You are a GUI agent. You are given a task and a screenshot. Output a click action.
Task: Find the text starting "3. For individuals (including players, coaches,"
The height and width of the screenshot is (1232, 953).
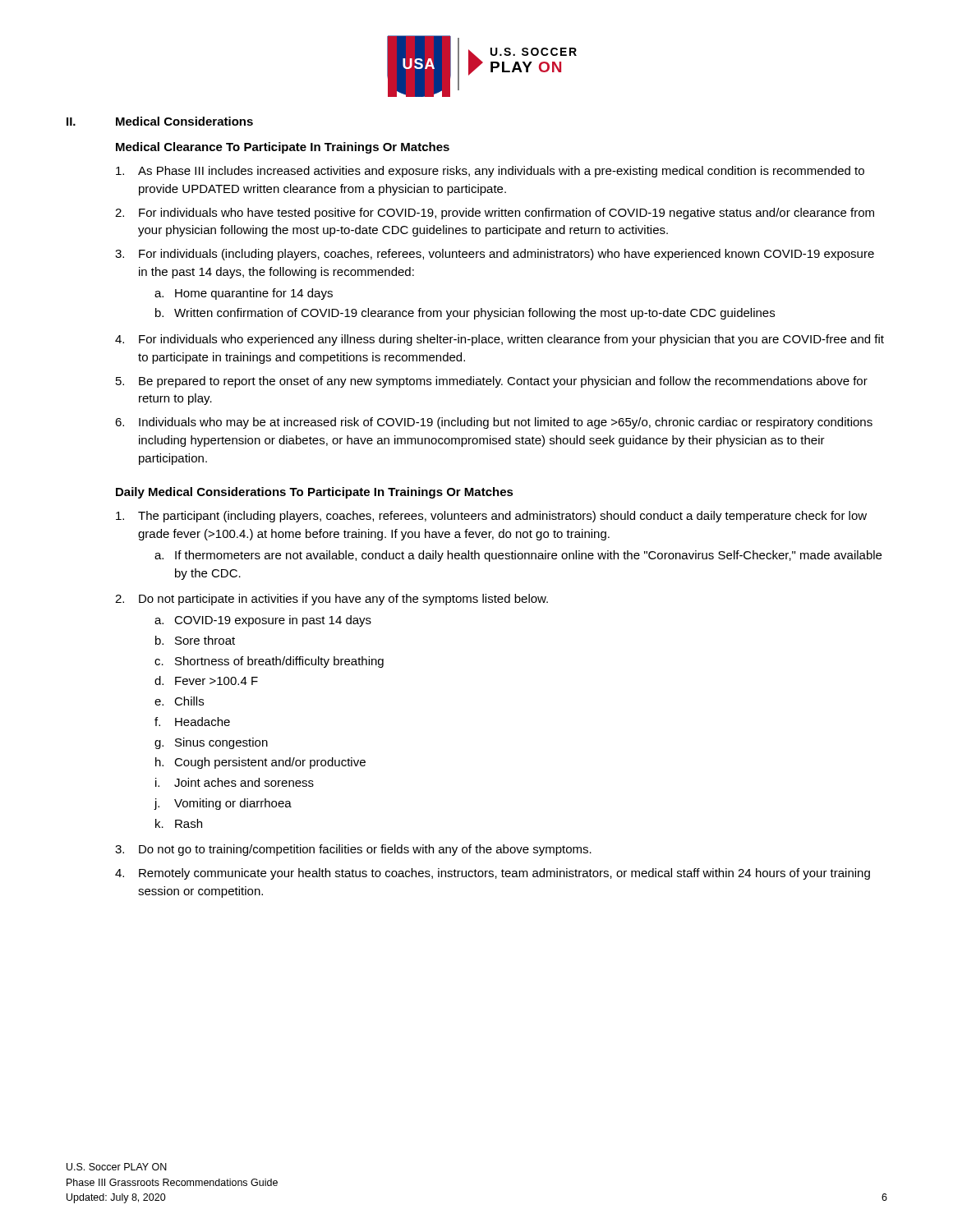(x=495, y=255)
